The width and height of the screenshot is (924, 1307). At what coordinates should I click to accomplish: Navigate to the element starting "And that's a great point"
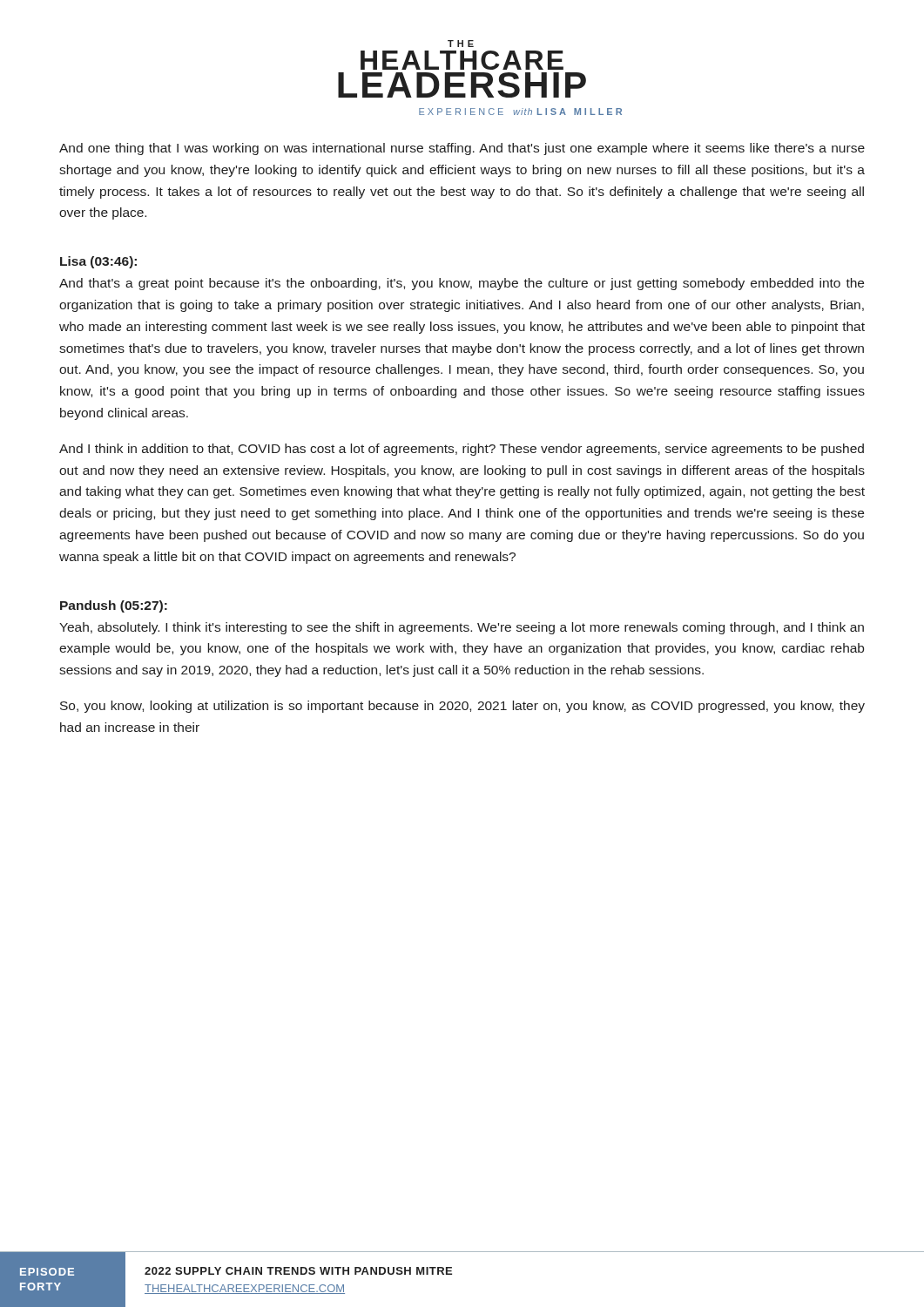(462, 349)
